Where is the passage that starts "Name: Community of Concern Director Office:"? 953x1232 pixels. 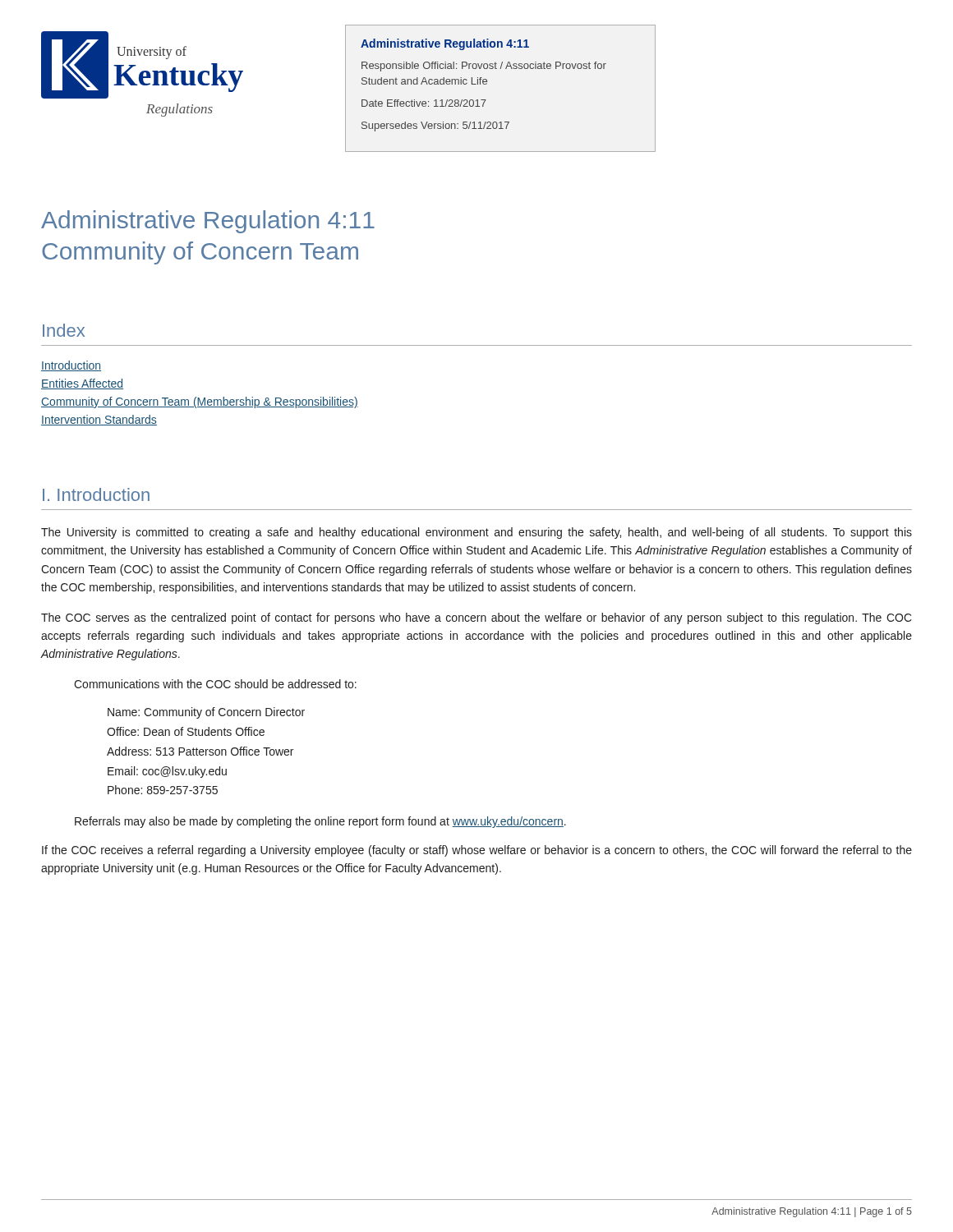206,751
